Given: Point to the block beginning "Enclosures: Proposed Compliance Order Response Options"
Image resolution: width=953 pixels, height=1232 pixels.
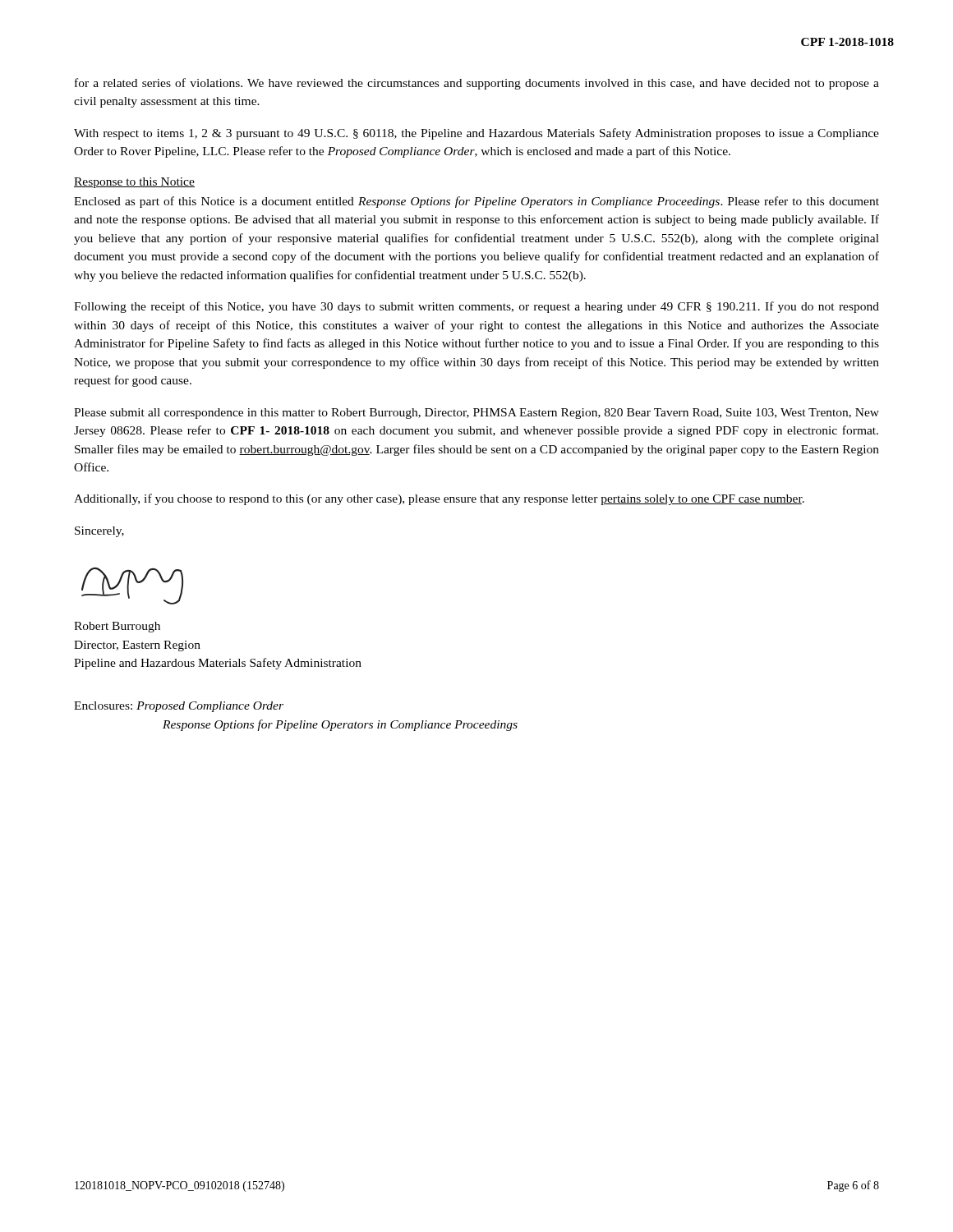Looking at the screenshot, I should [476, 715].
